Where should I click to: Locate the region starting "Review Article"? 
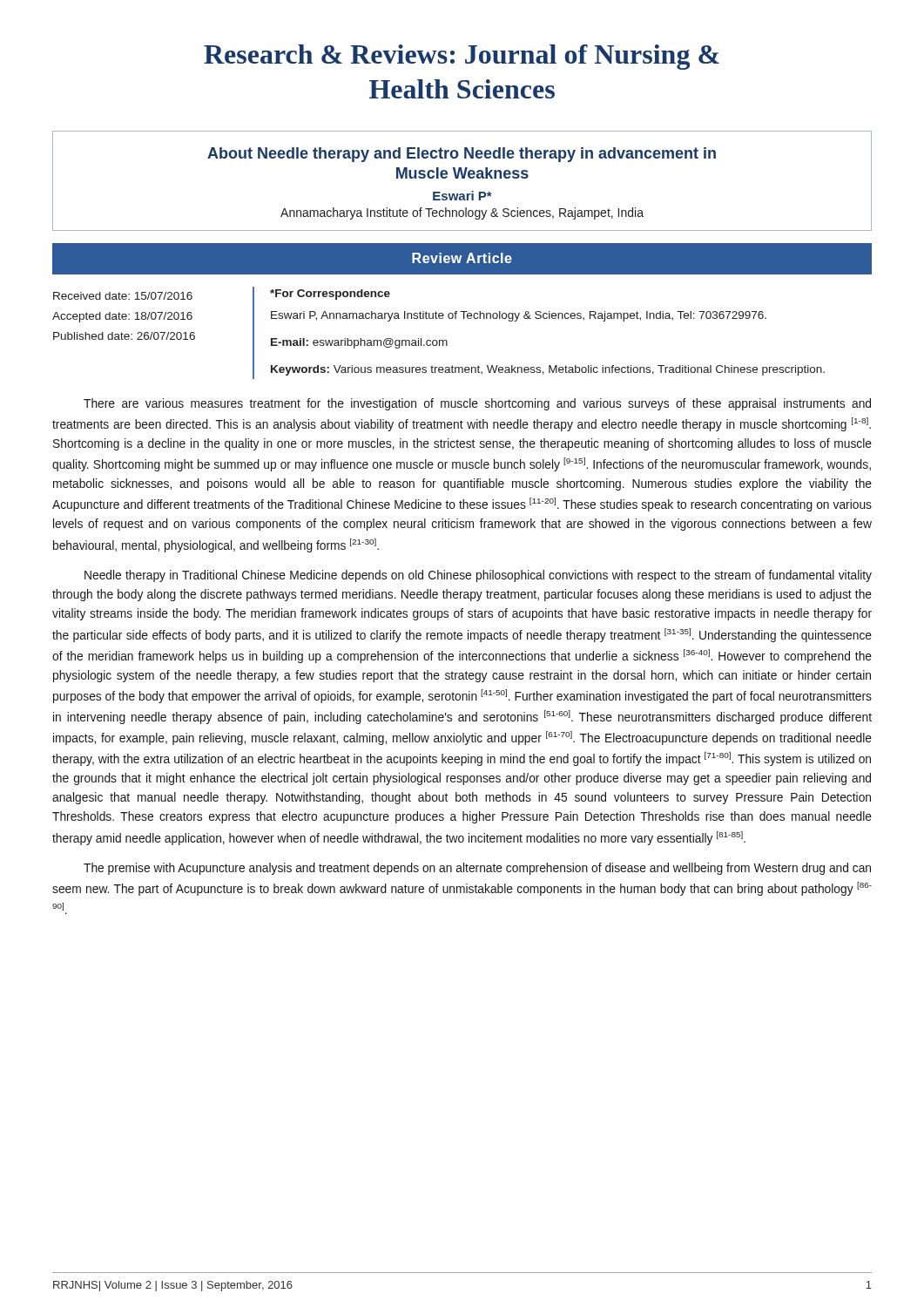click(462, 258)
